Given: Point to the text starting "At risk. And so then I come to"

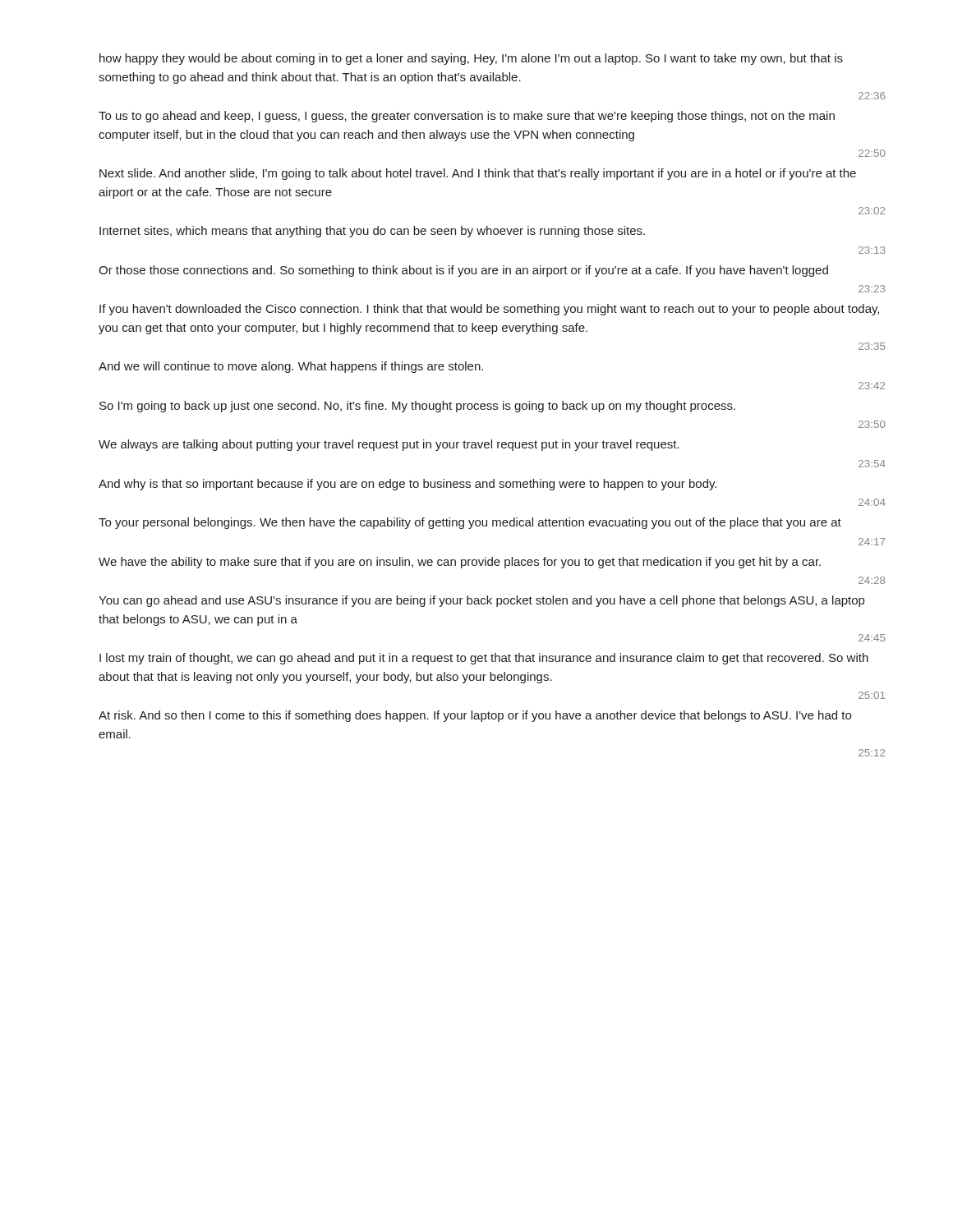Looking at the screenshot, I should (x=475, y=724).
